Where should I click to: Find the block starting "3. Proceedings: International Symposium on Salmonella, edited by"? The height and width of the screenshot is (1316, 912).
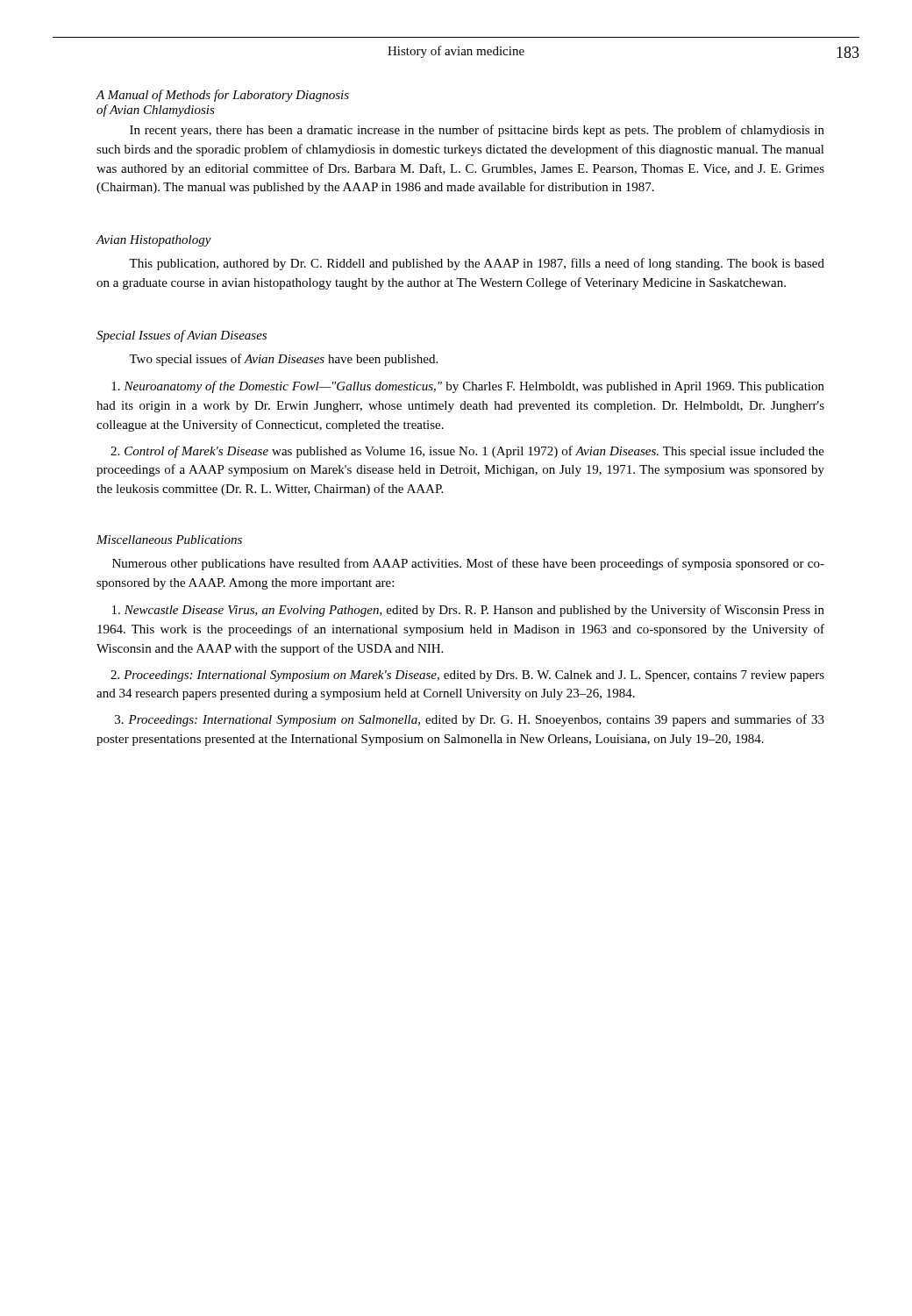click(460, 729)
